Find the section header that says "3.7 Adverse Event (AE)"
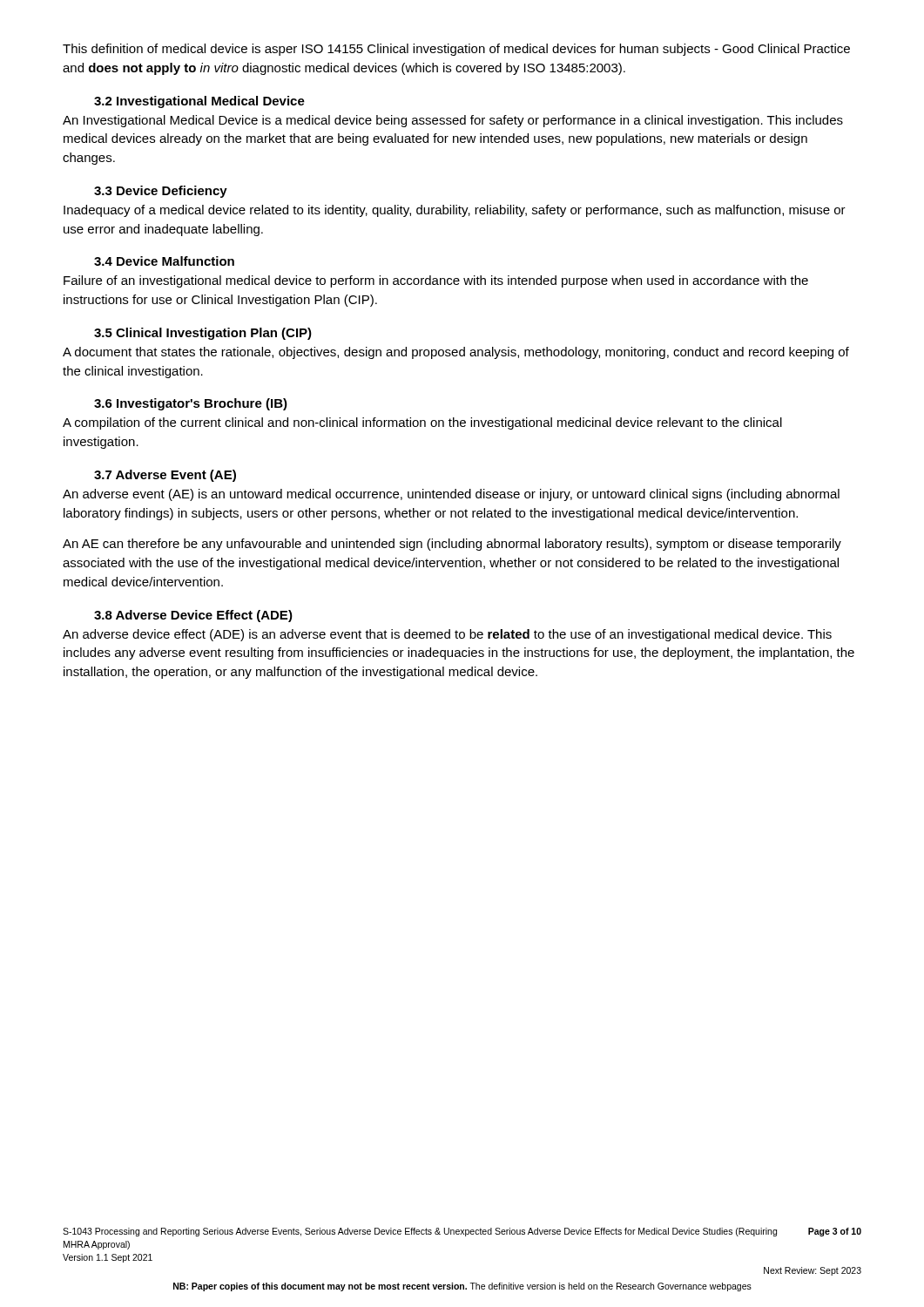The width and height of the screenshot is (924, 1307). 165,474
